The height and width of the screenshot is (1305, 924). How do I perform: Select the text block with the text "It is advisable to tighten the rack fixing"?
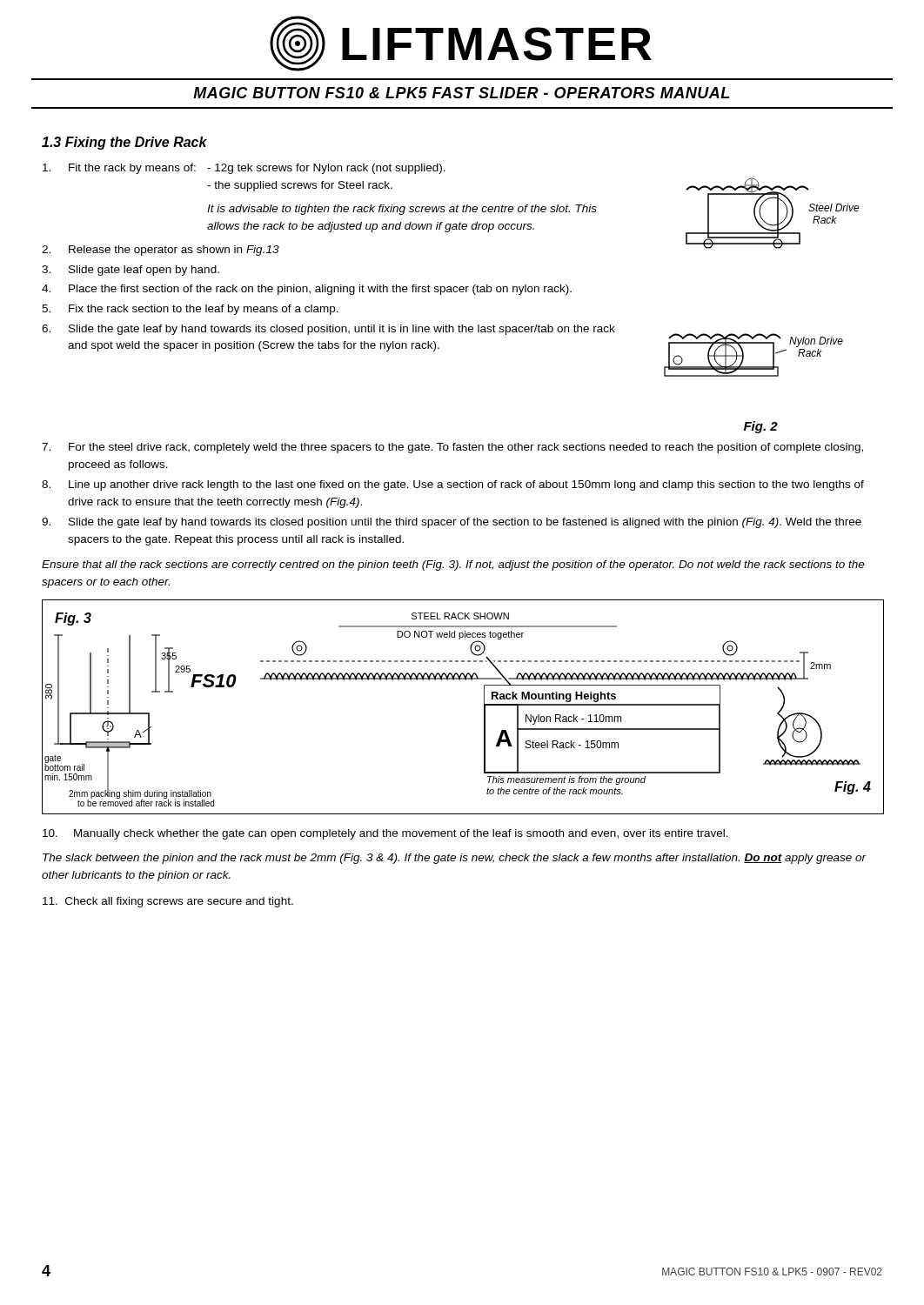click(402, 217)
